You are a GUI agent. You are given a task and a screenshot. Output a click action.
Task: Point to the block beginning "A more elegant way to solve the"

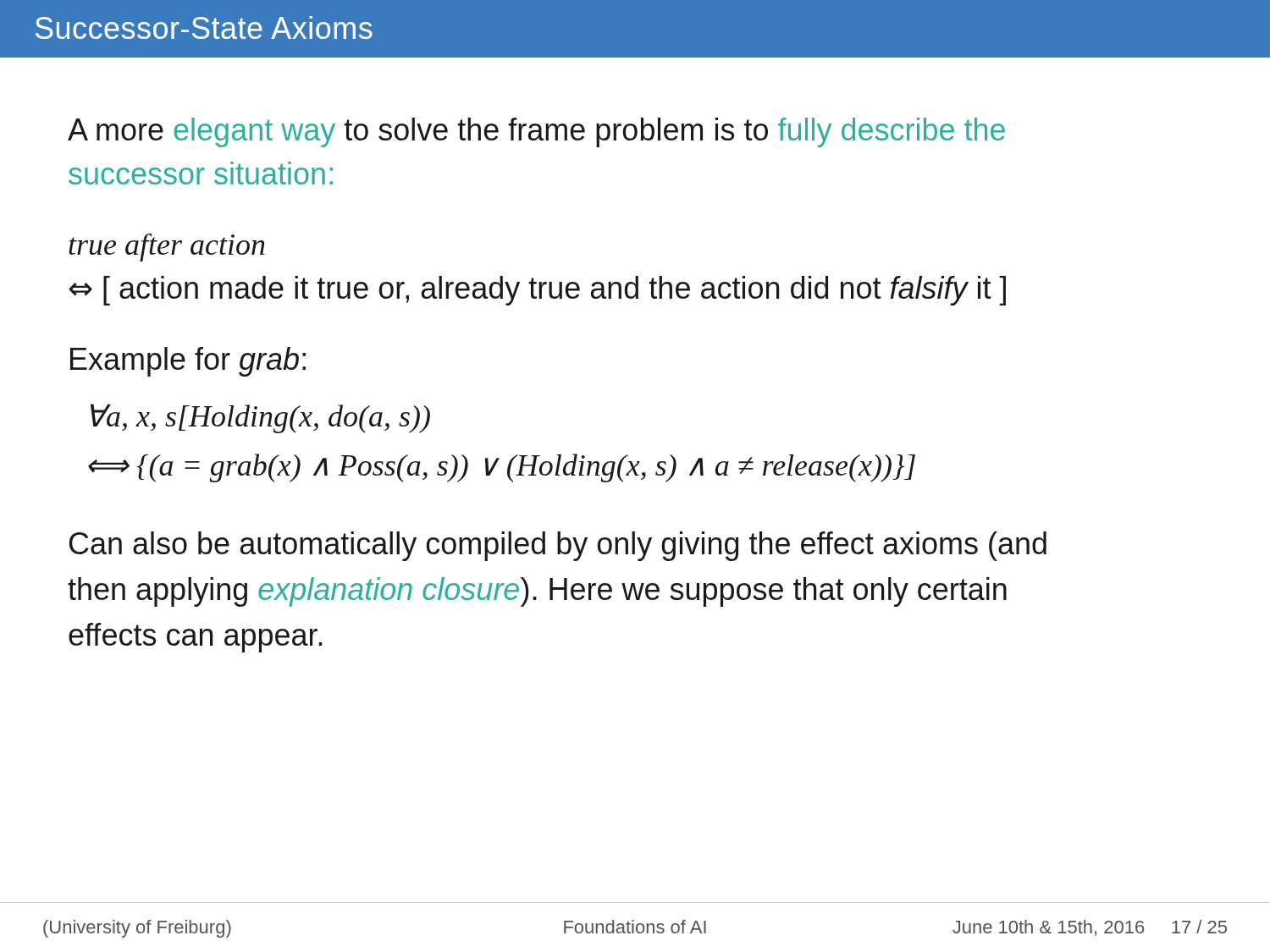[537, 152]
